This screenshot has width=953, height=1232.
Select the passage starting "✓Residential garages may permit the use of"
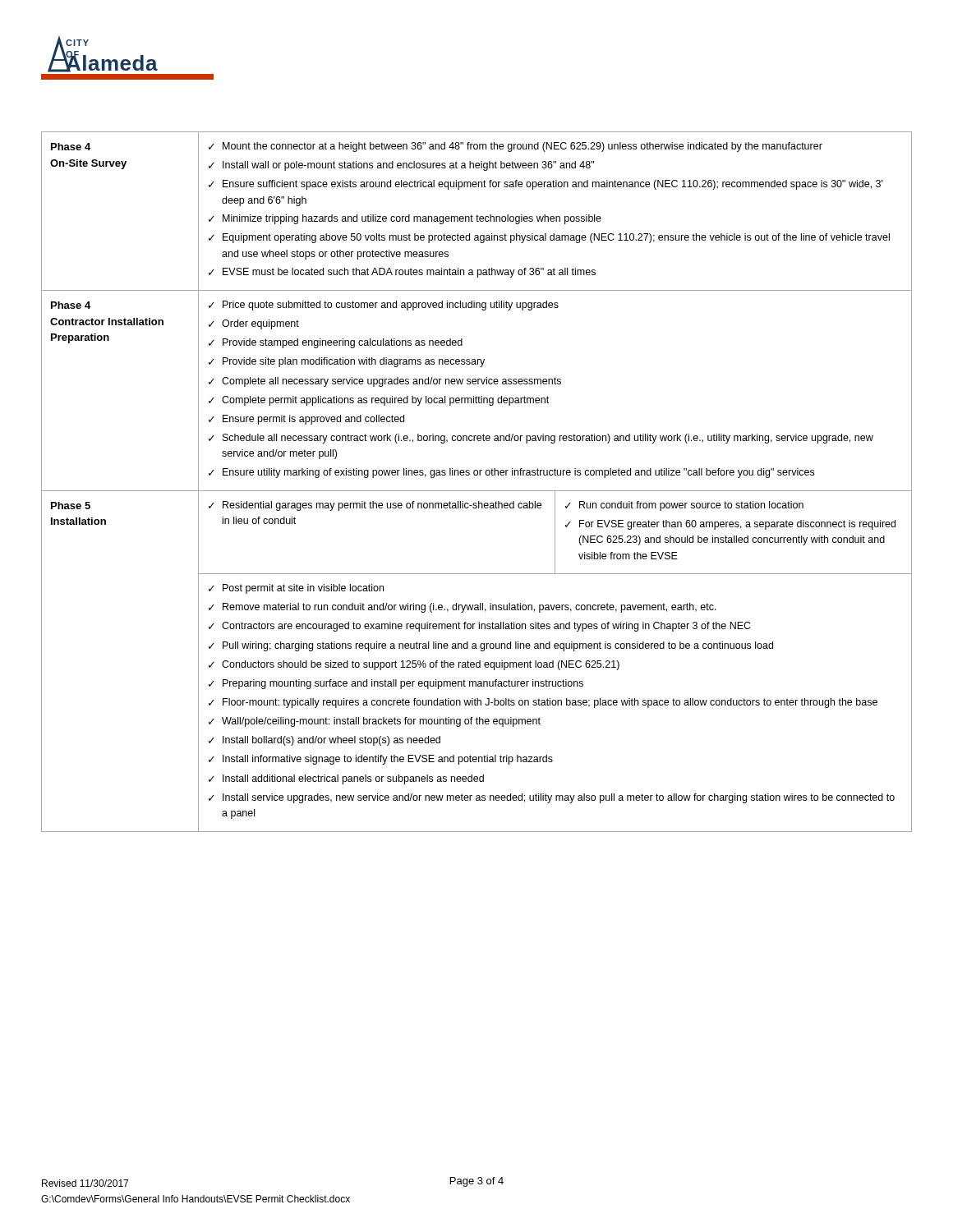pyautogui.click(x=555, y=661)
